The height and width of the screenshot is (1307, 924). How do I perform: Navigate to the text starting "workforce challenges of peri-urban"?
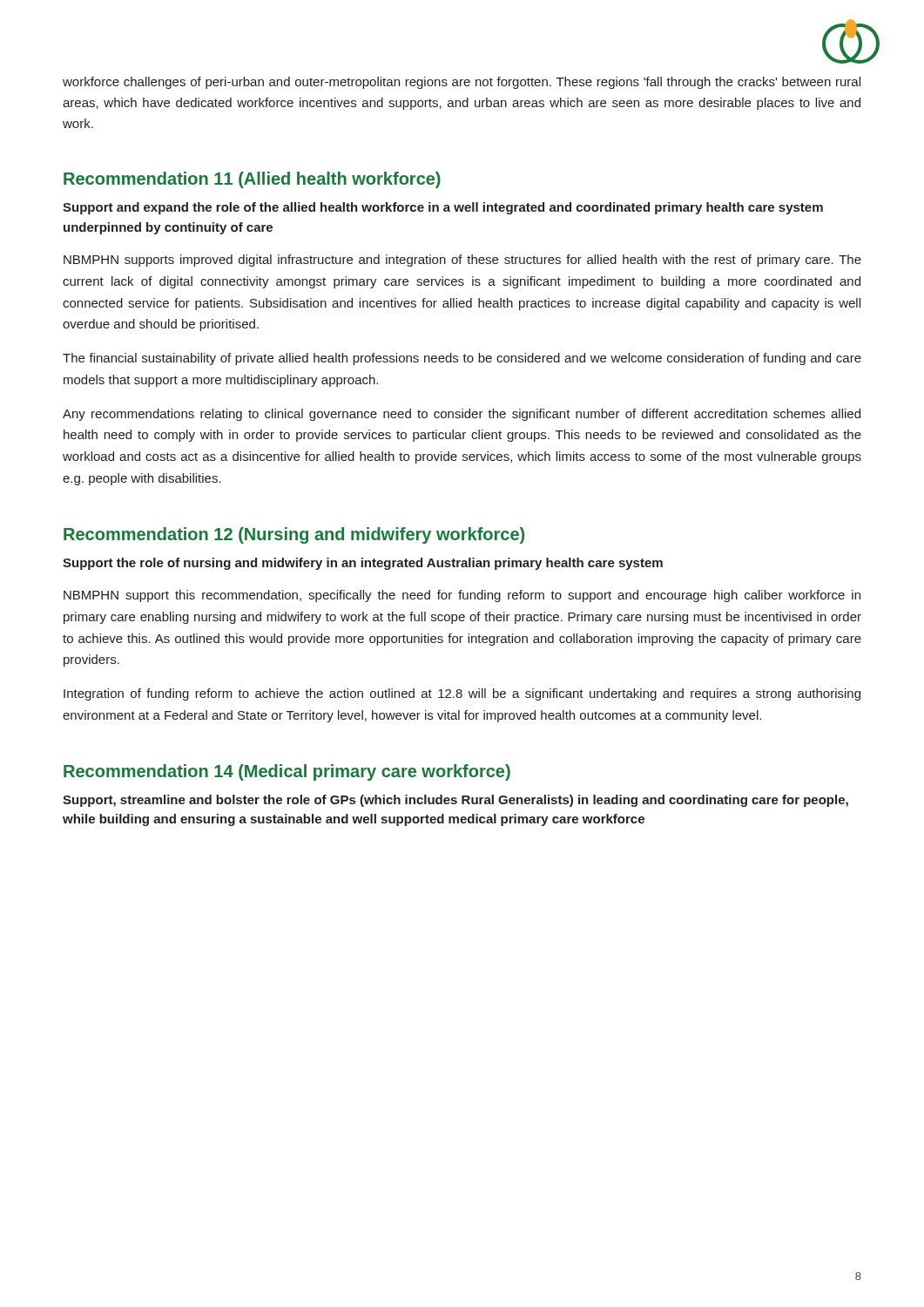click(462, 102)
